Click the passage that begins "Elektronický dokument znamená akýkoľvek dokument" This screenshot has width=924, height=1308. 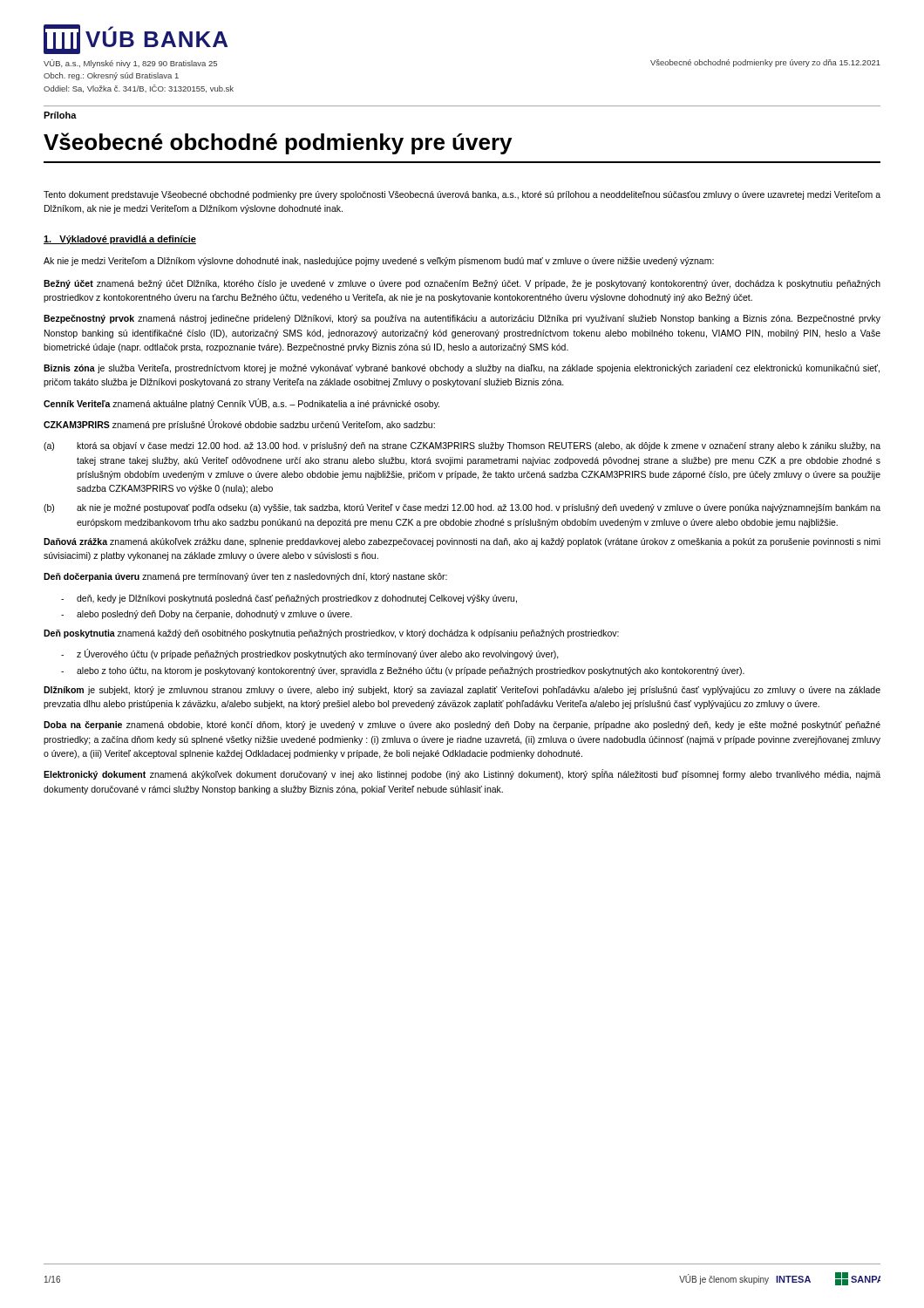462,782
